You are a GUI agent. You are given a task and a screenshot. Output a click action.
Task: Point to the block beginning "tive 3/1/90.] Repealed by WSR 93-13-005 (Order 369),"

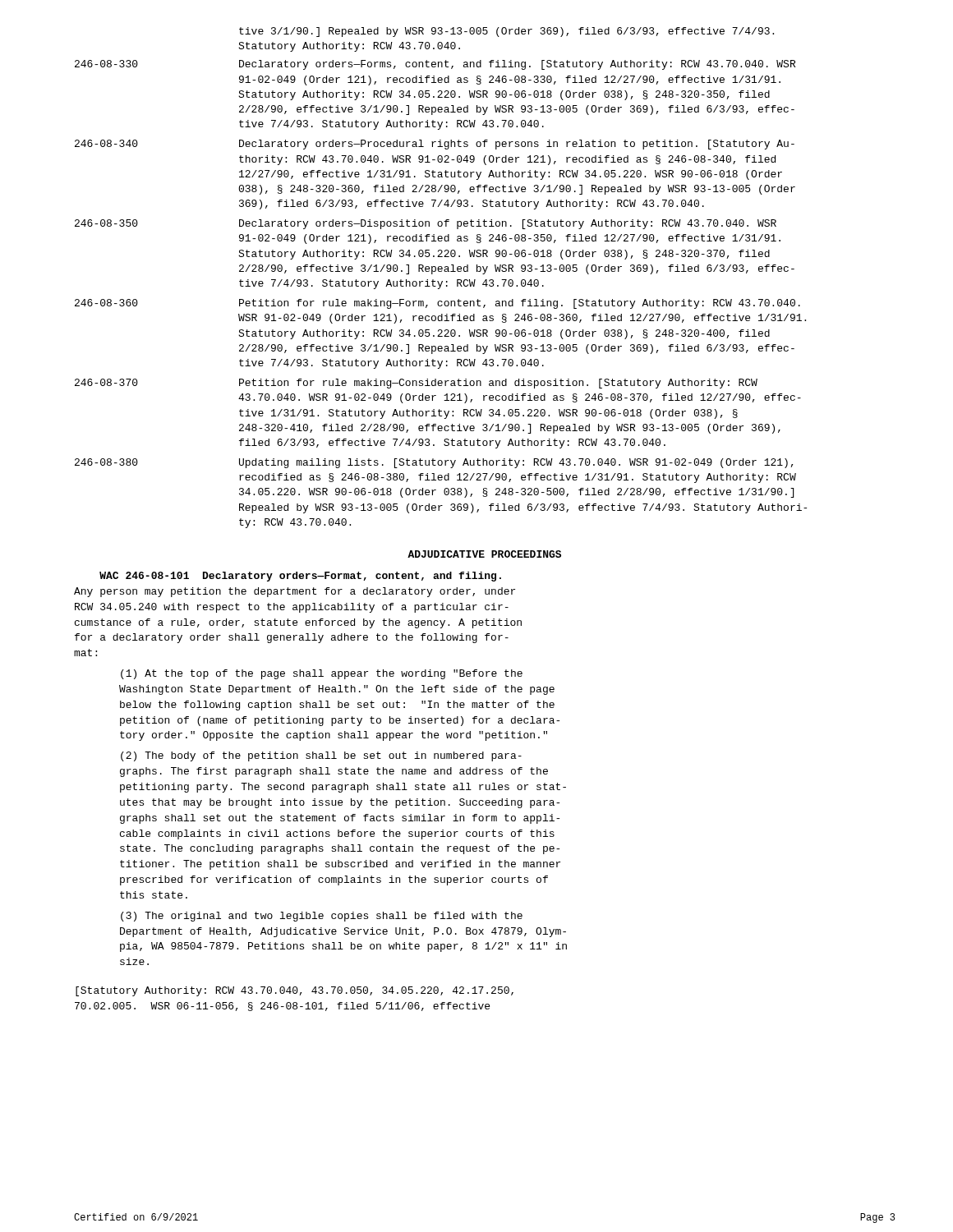[507, 39]
